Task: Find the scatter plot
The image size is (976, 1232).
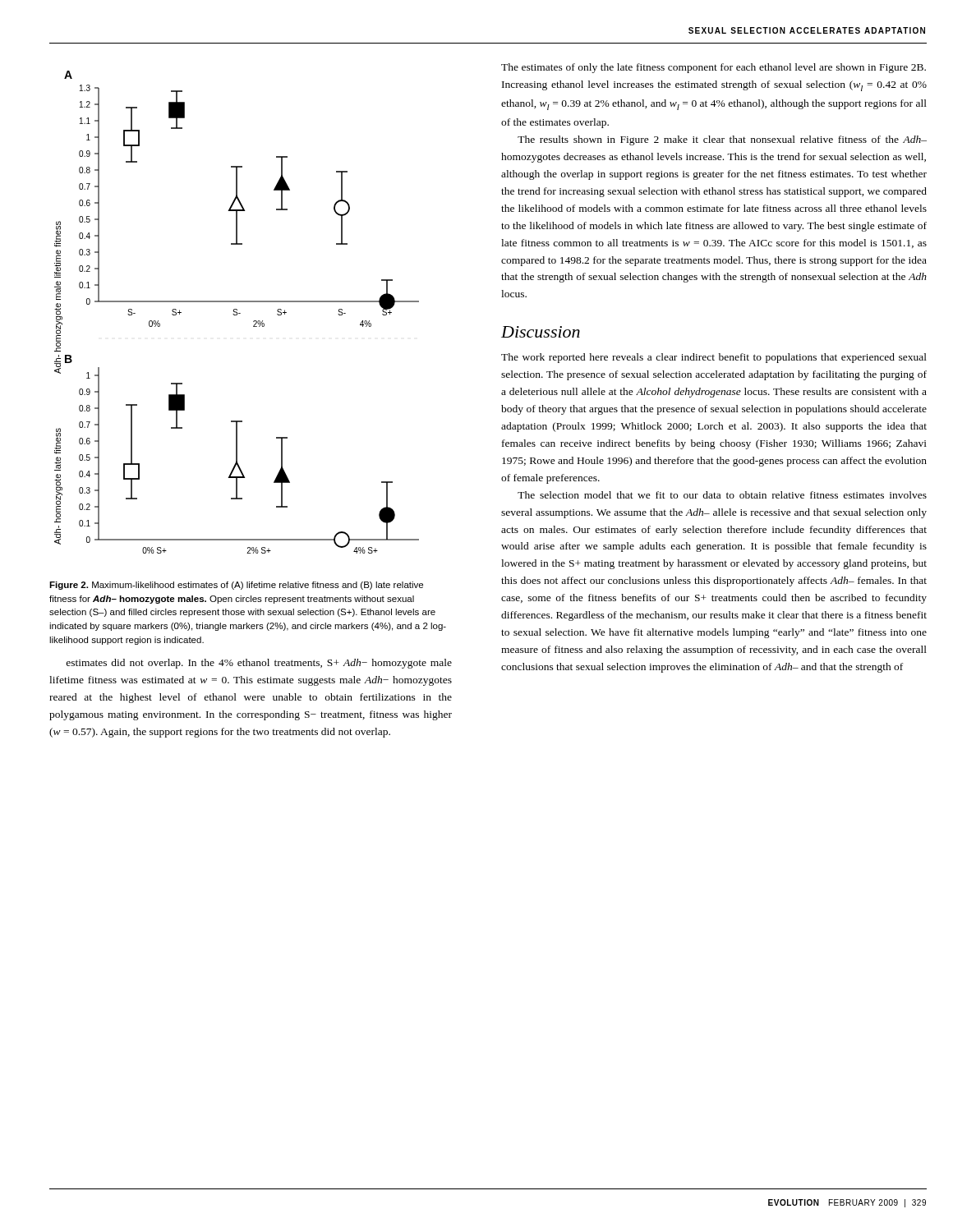Action: (x=251, y=315)
